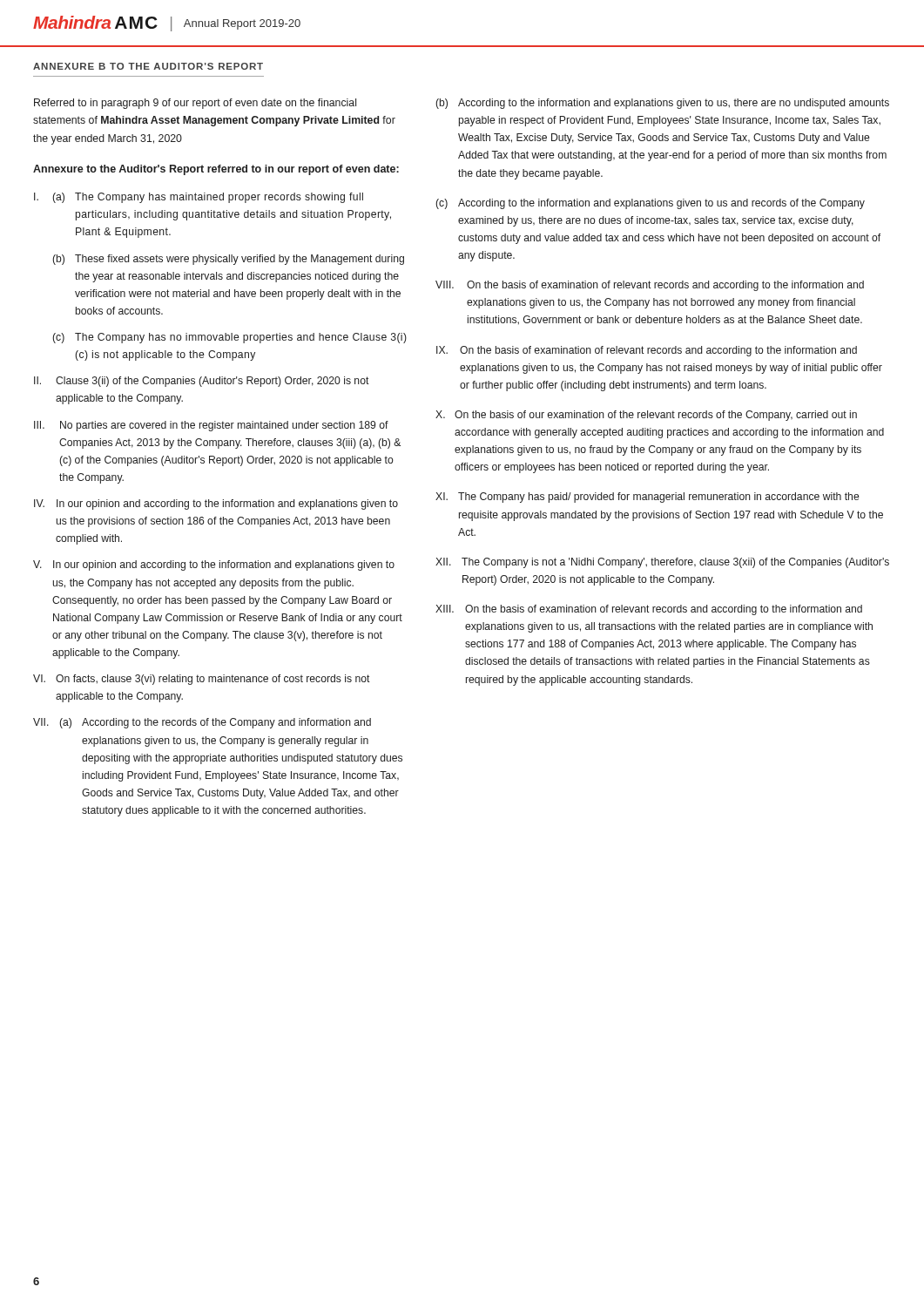Where is the passage that starts "VIII. On the basis of"?
This screenshot has height=1307, width=924.
(663, 303)
